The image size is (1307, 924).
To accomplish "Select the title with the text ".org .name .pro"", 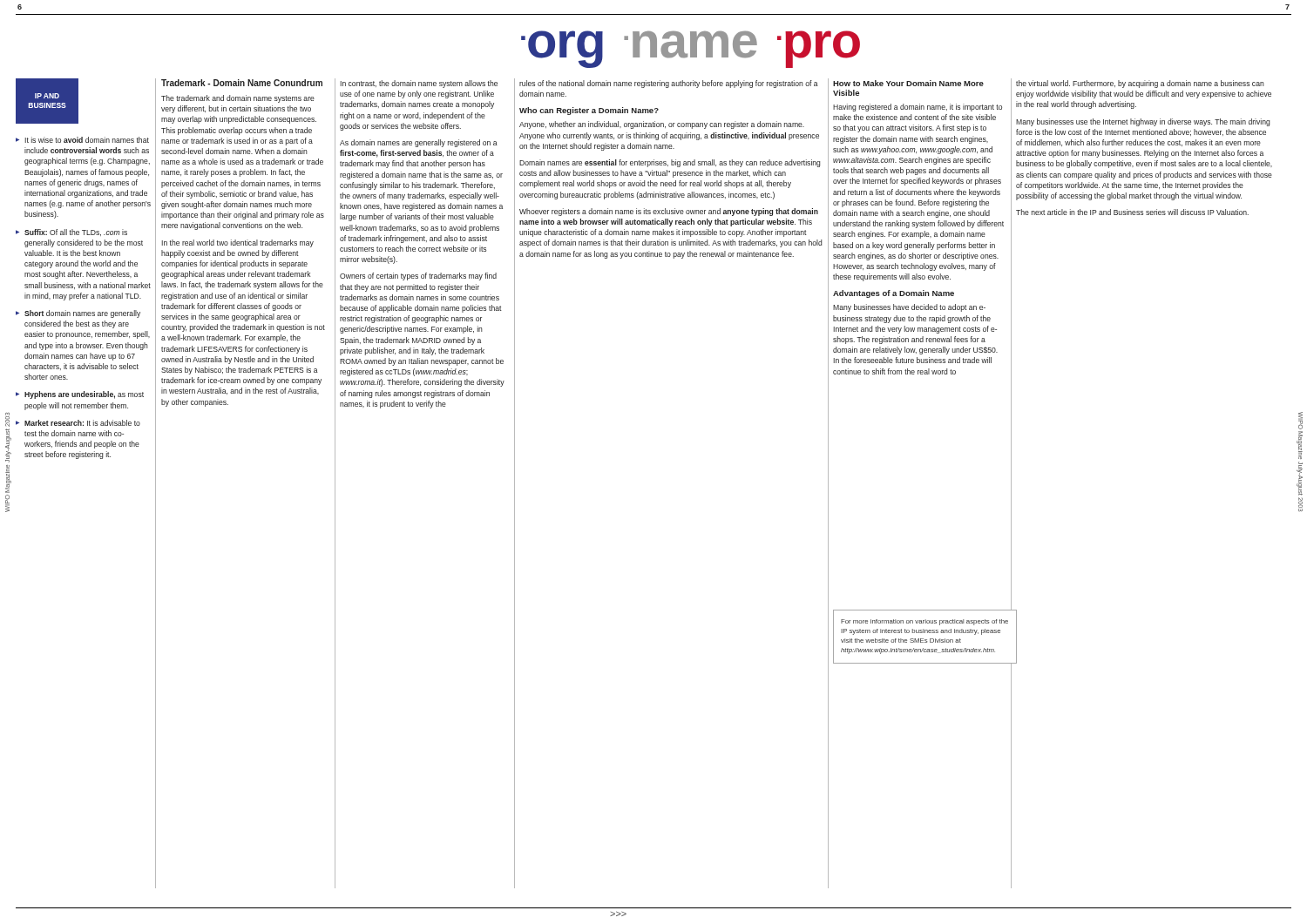I will pos(690,39).
